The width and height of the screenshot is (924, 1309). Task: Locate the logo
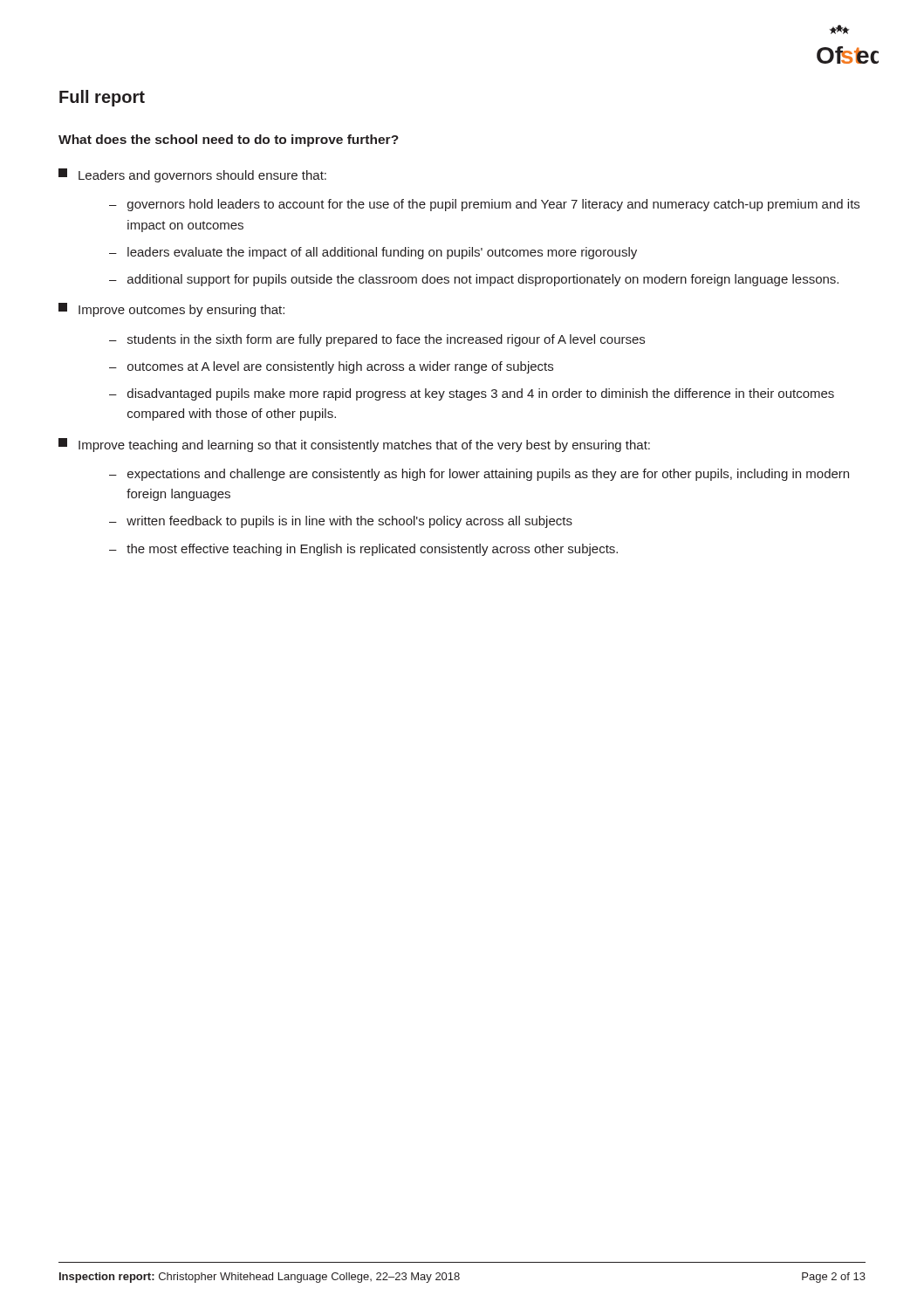(x=839, y=56)
